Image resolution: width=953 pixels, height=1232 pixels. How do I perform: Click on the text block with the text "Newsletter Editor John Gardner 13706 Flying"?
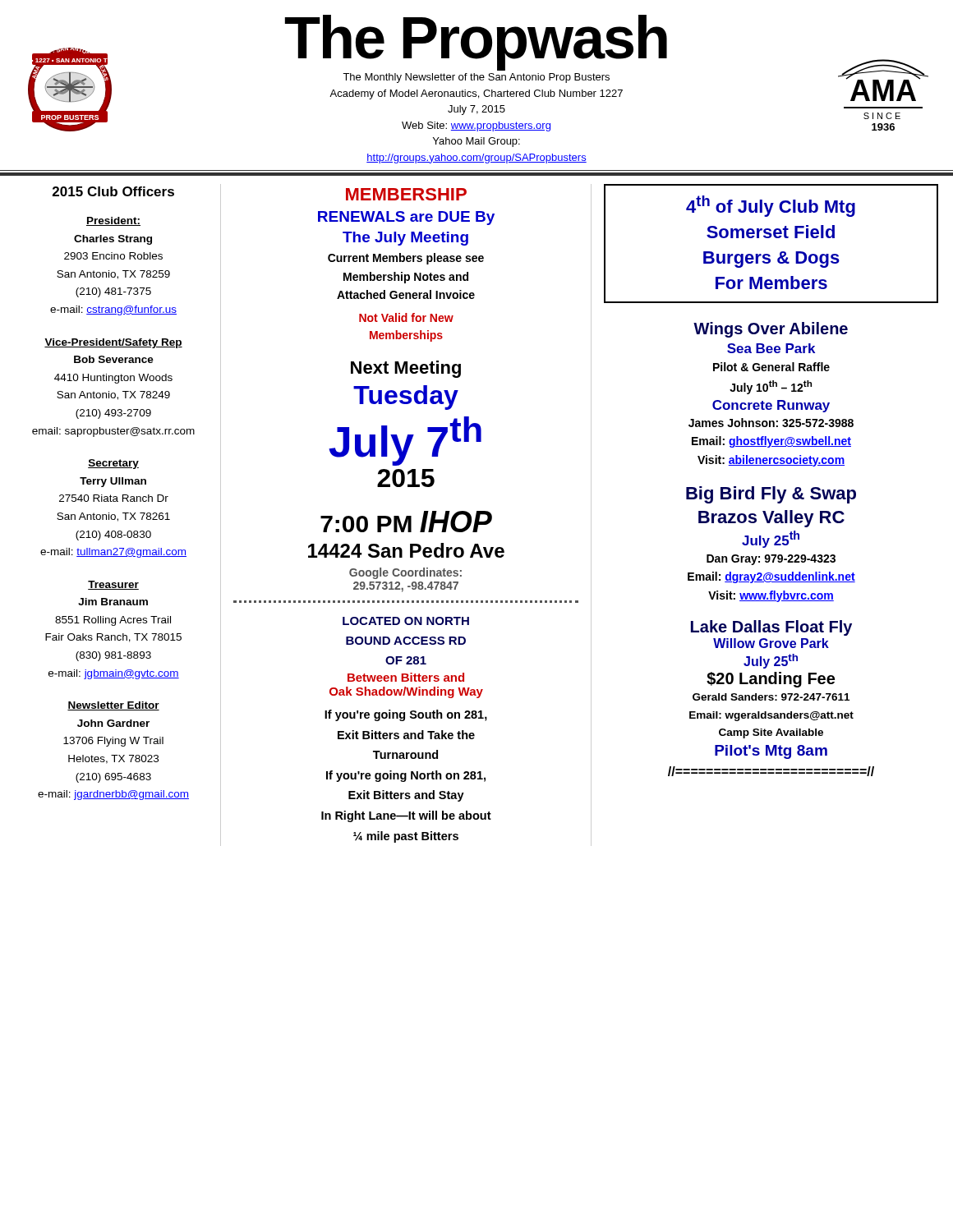tap(113, 748)
